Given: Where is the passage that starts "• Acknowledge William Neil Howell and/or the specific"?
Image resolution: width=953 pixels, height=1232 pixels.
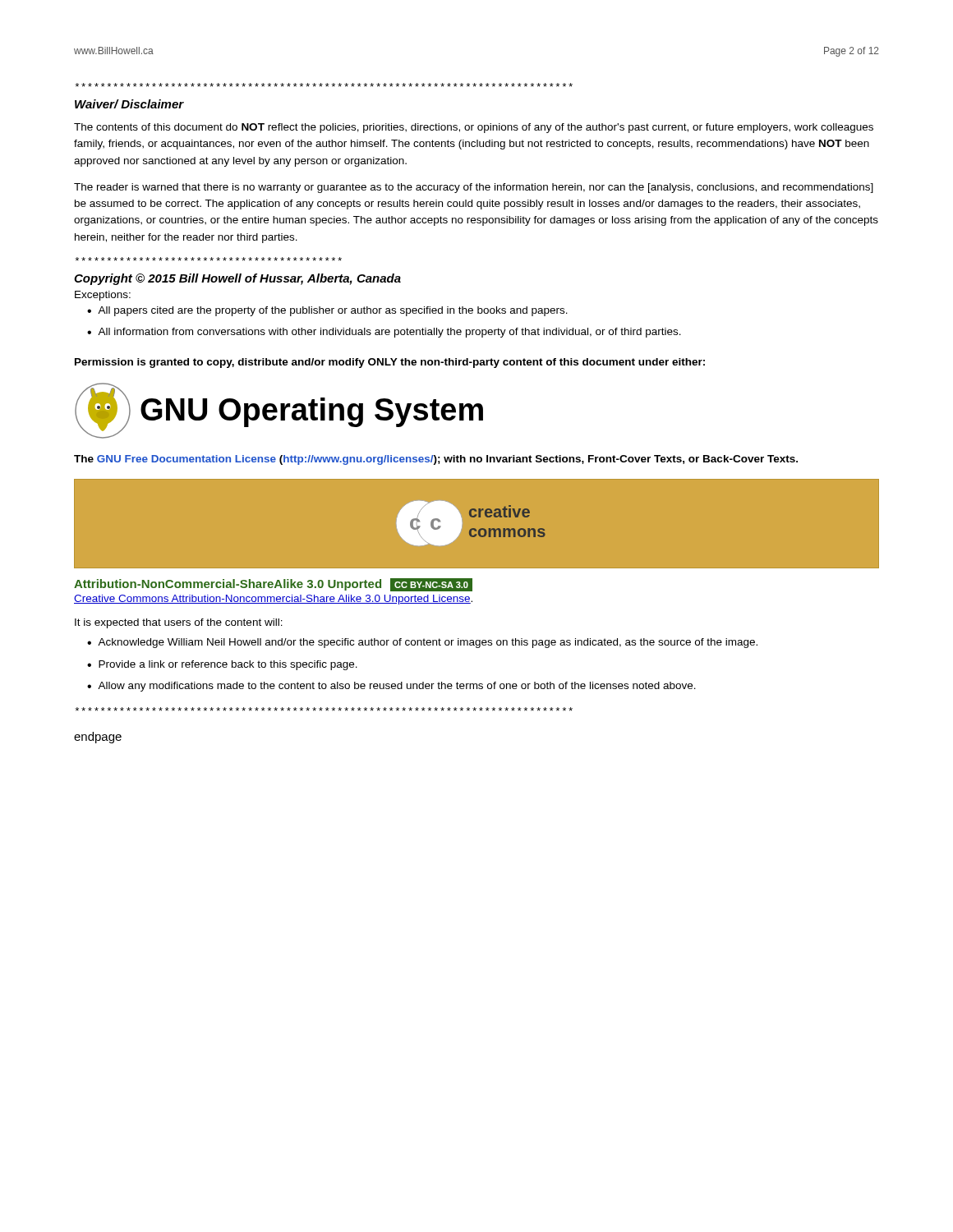Looking at the screenshot, I should click(423, 644).
